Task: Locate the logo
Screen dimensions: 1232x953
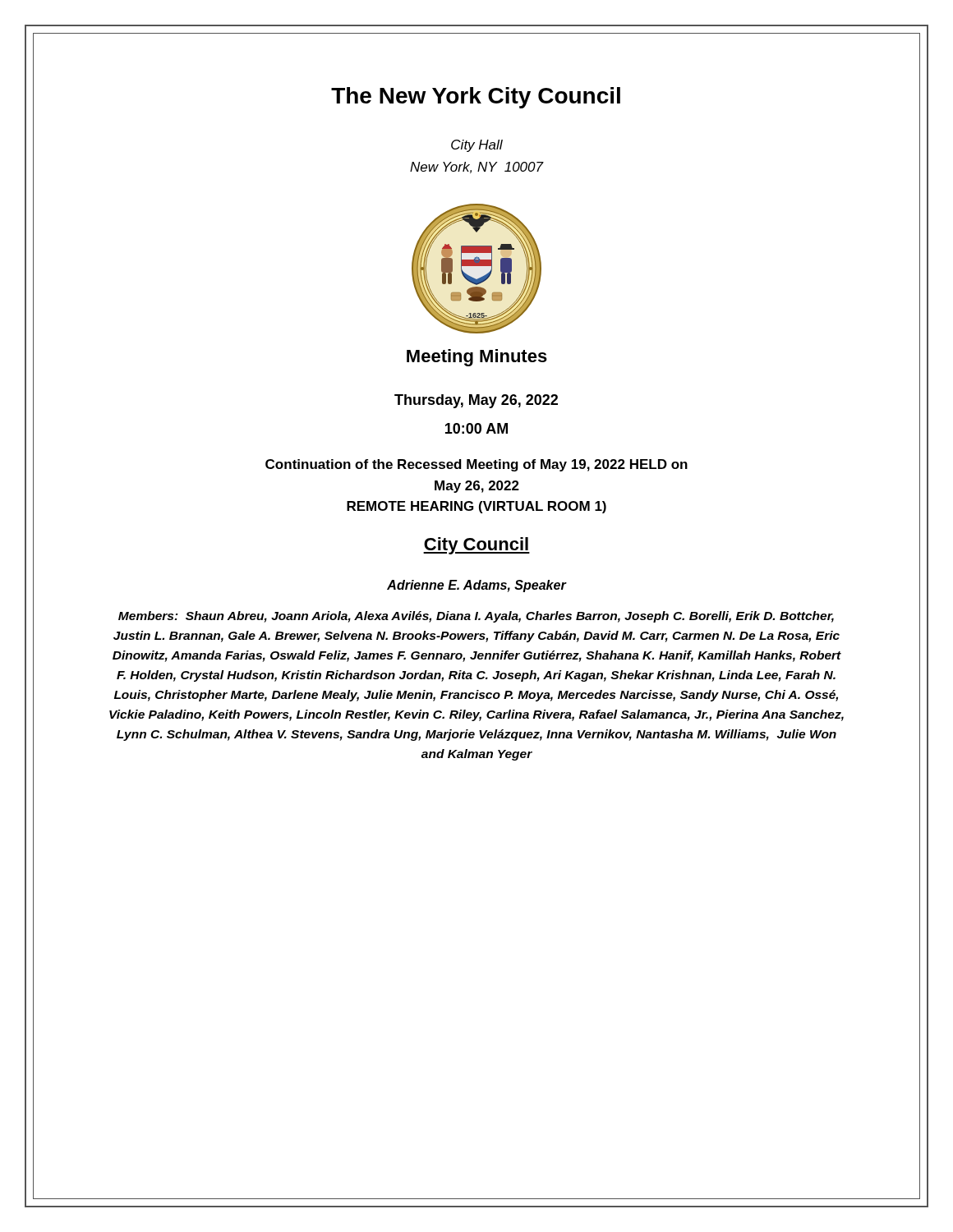Action: 476,270
